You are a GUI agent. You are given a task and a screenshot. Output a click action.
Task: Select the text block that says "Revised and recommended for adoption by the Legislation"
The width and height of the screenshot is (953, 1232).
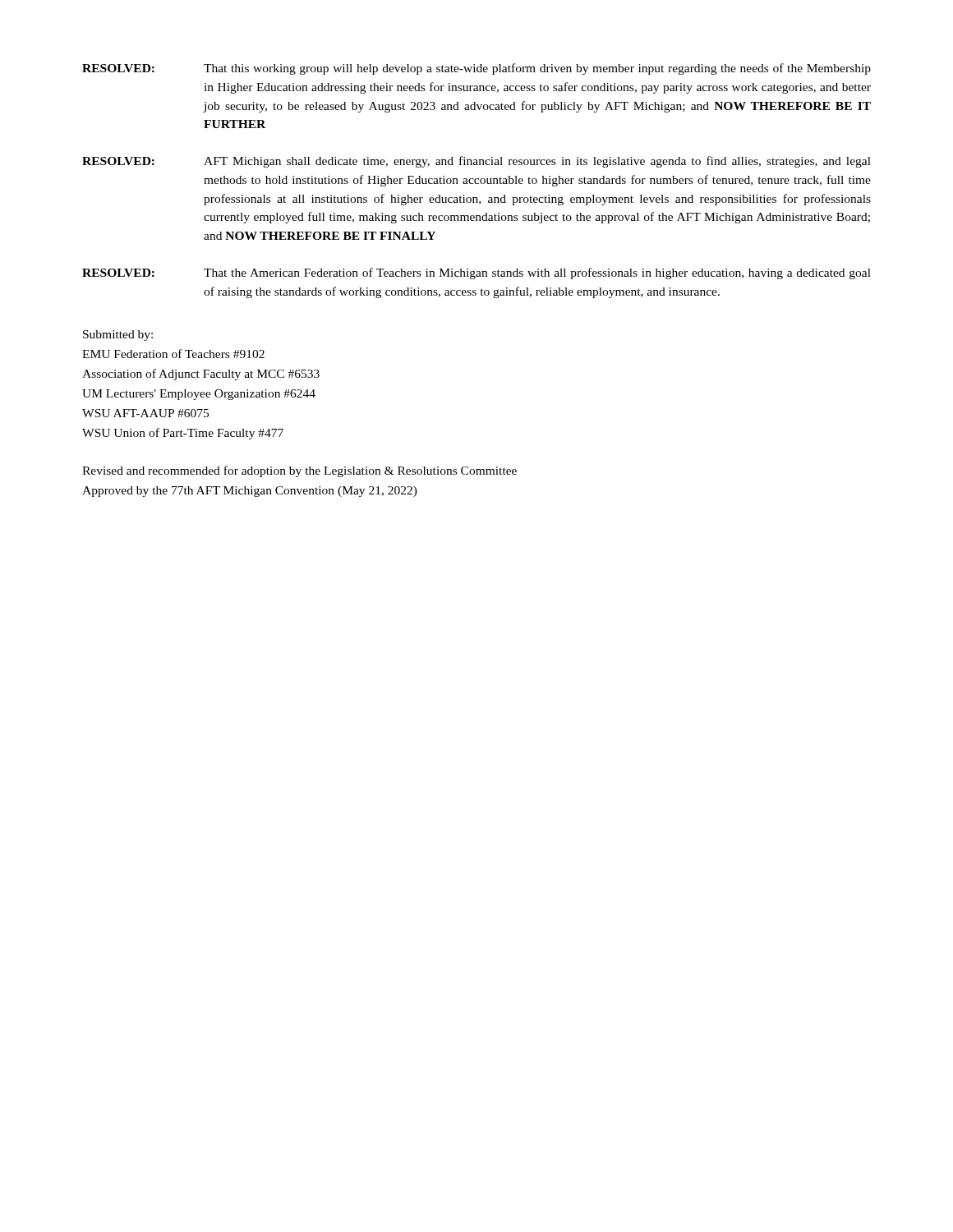click(300, 480)
